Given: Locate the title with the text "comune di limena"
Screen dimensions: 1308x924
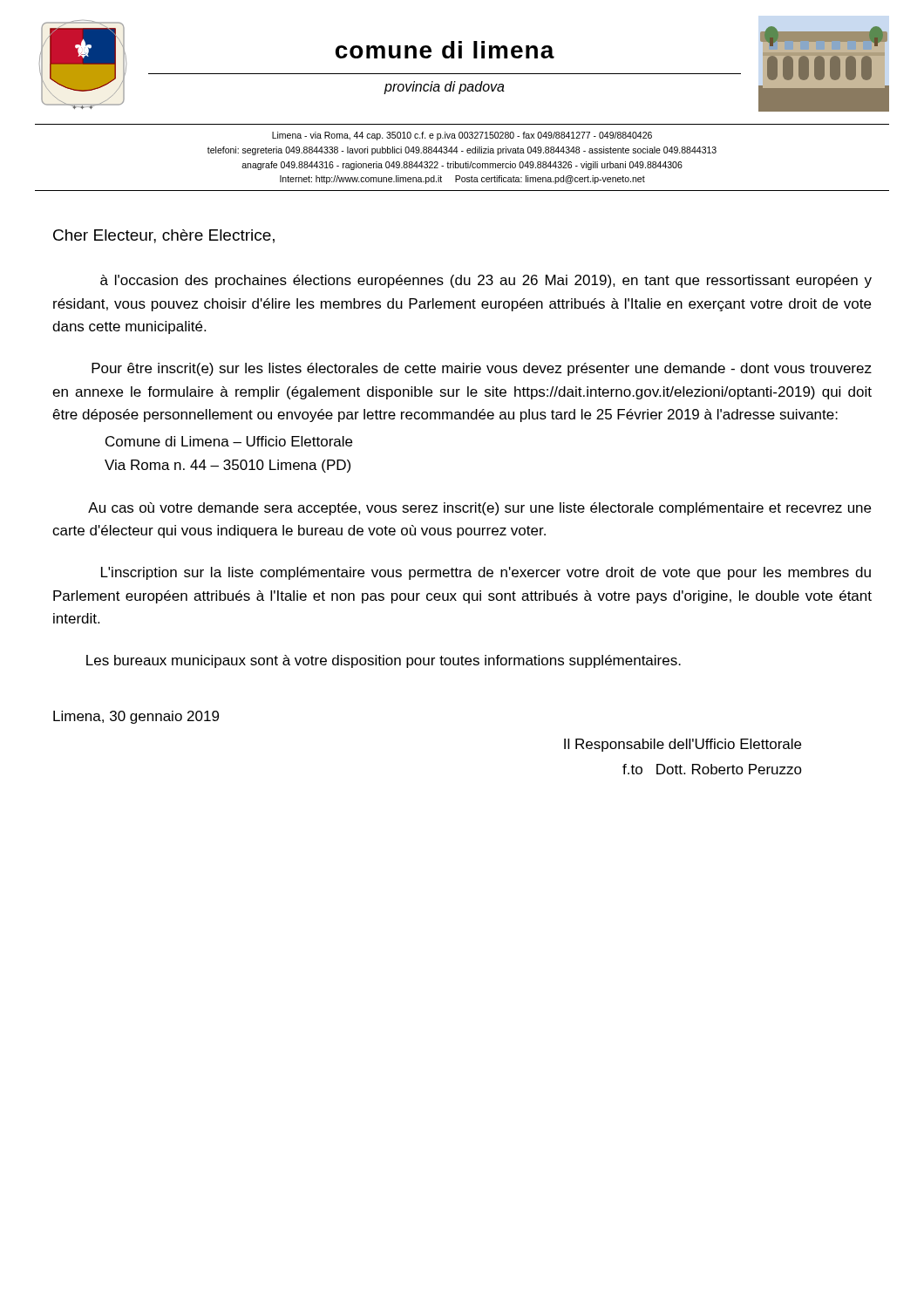Looking at the screenshot, I should point(445,50).
